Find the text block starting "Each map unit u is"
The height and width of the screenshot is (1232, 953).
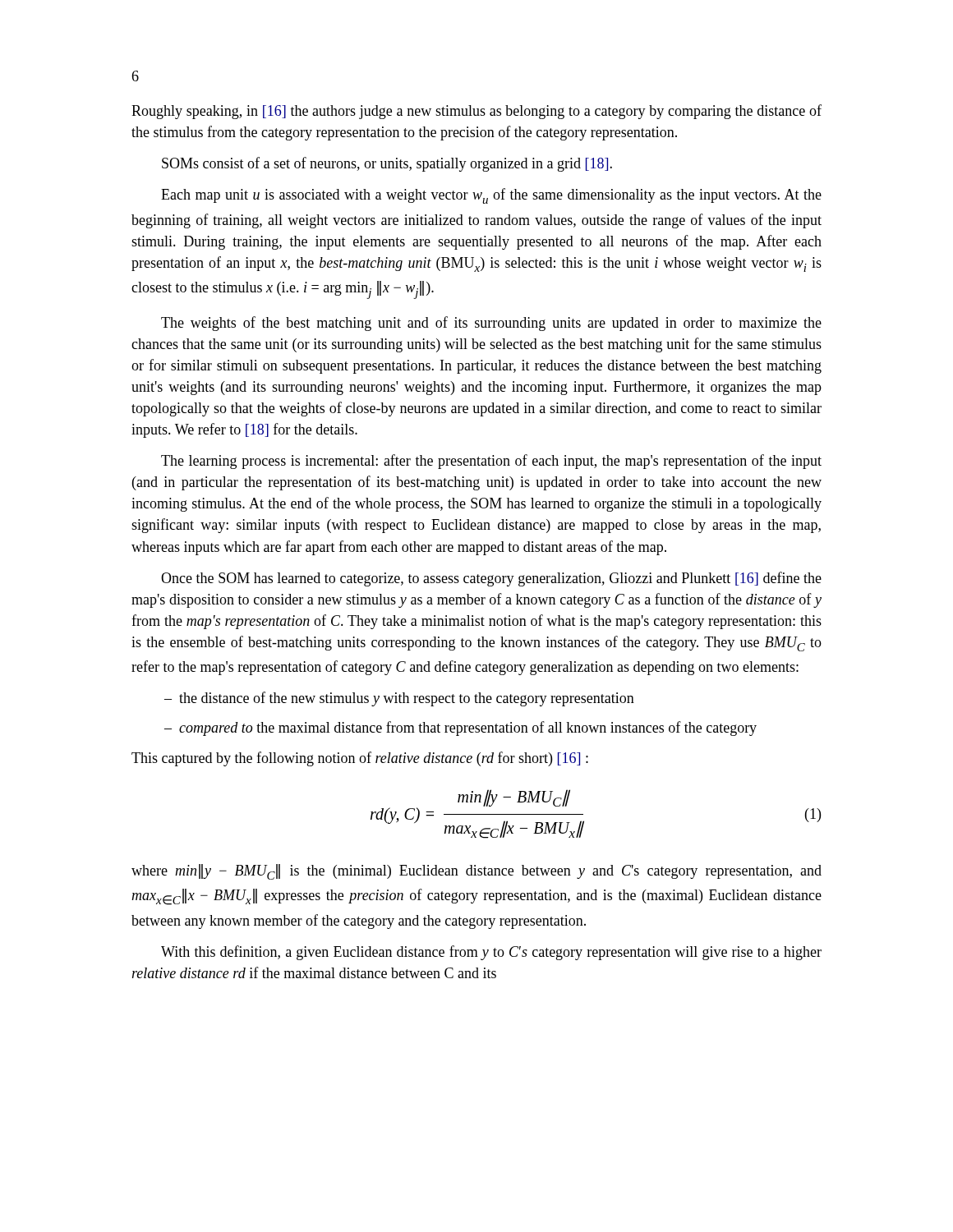476,243
